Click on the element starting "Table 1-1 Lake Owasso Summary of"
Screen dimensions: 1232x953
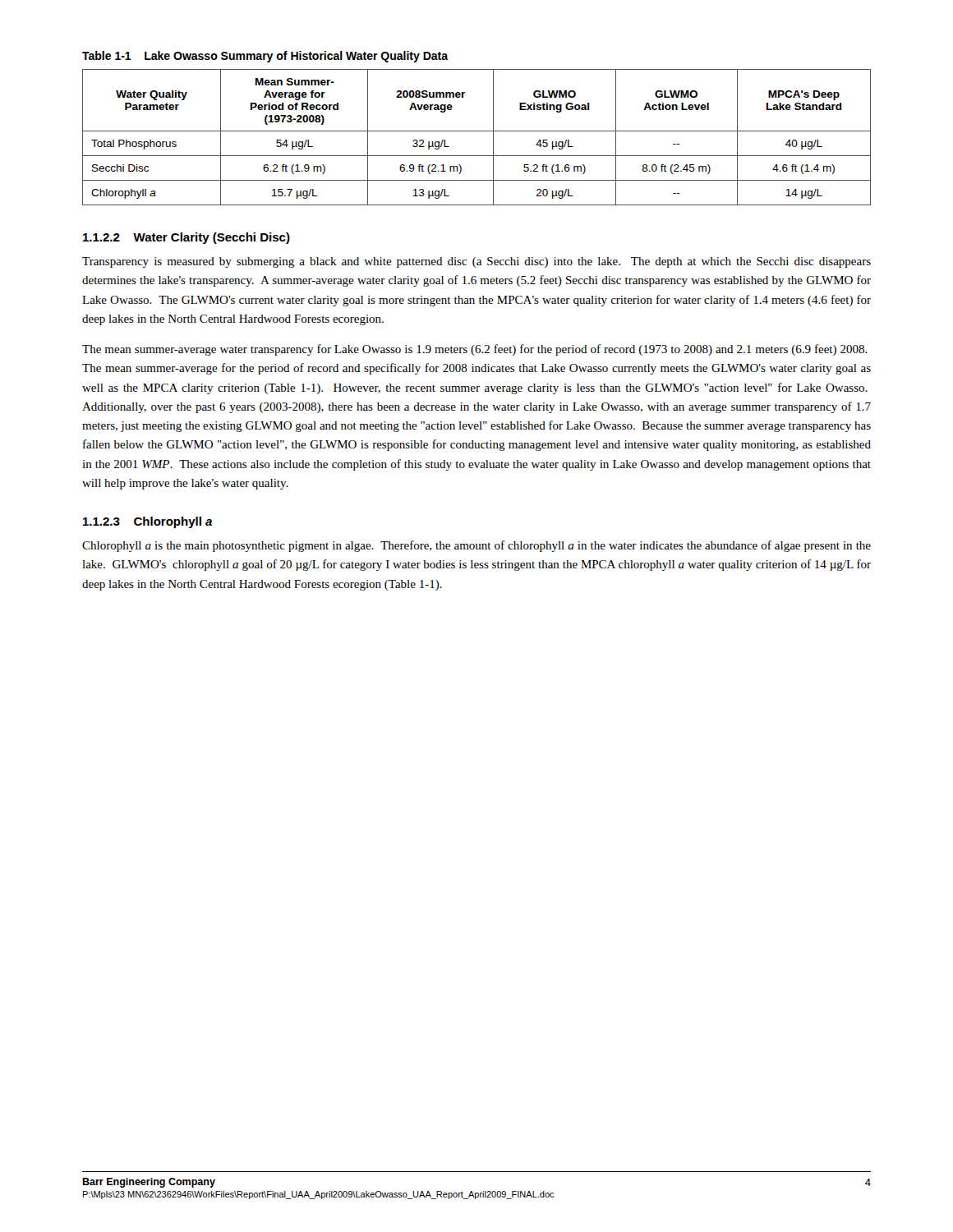tap(265, 56)
